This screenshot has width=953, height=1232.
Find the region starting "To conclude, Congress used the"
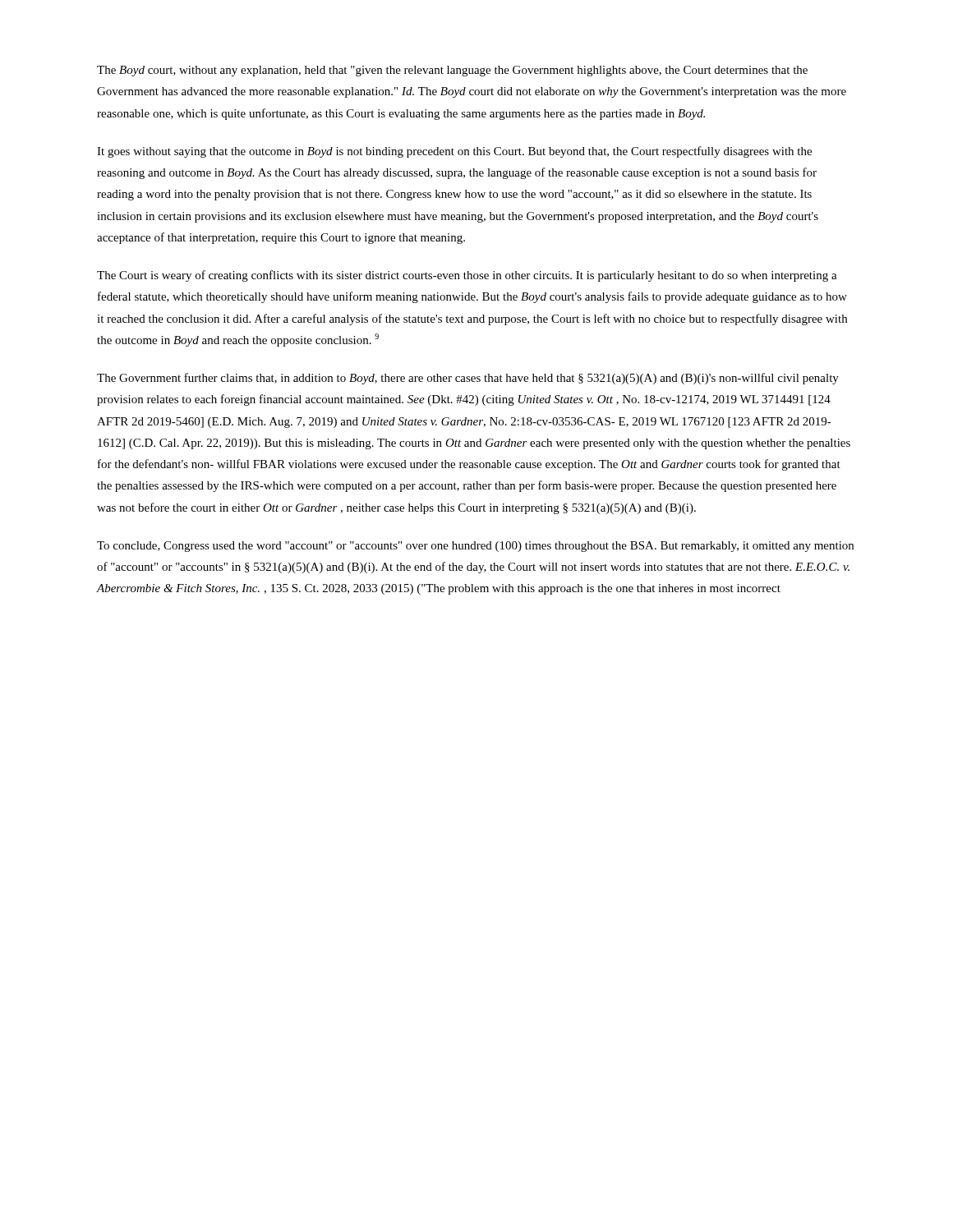476,567
